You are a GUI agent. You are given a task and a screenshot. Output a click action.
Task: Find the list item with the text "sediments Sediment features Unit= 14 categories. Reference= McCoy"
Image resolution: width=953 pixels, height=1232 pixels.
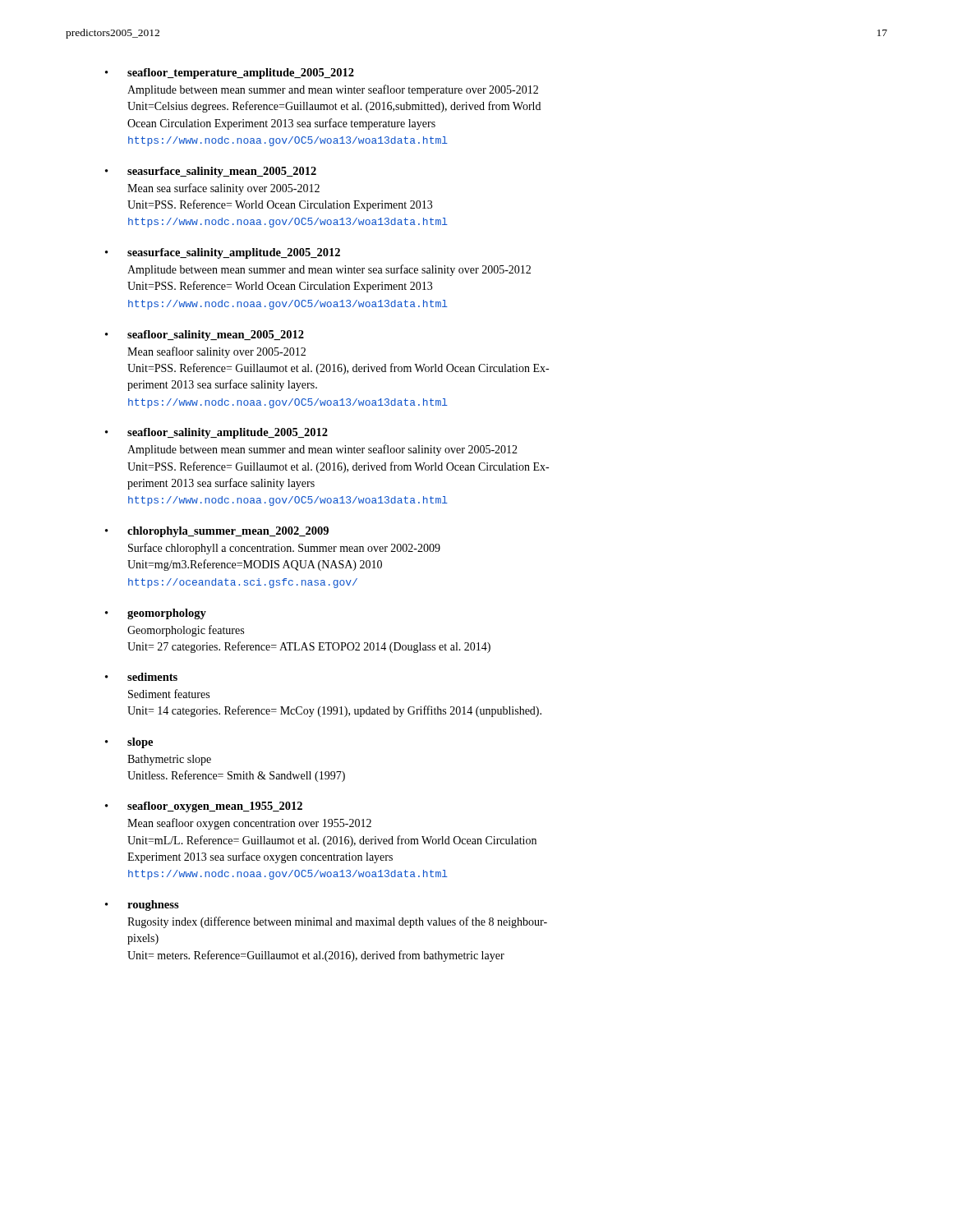pyautogui.click(x=507, y=695)
